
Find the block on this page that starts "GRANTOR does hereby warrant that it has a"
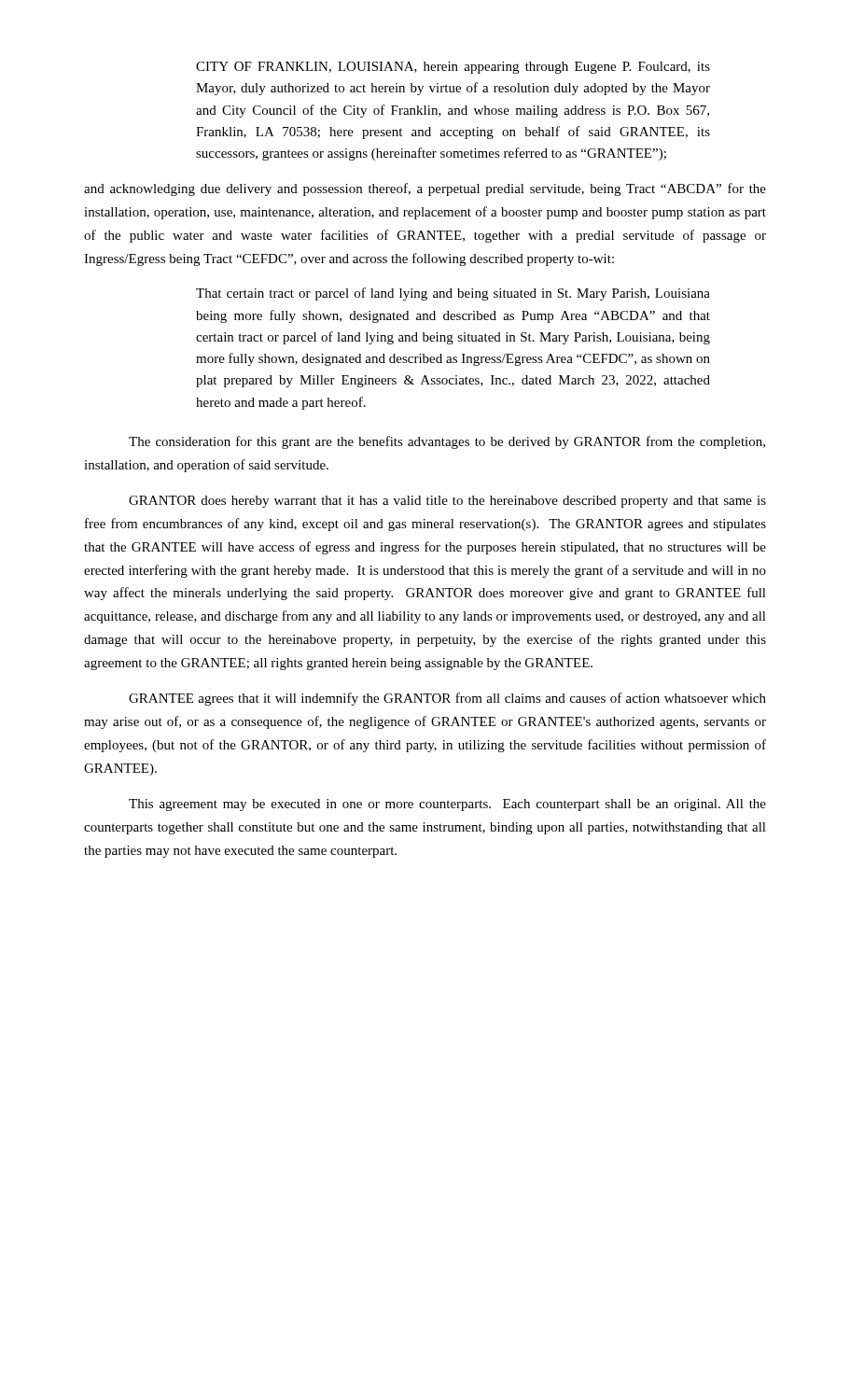tap(425, 581)
